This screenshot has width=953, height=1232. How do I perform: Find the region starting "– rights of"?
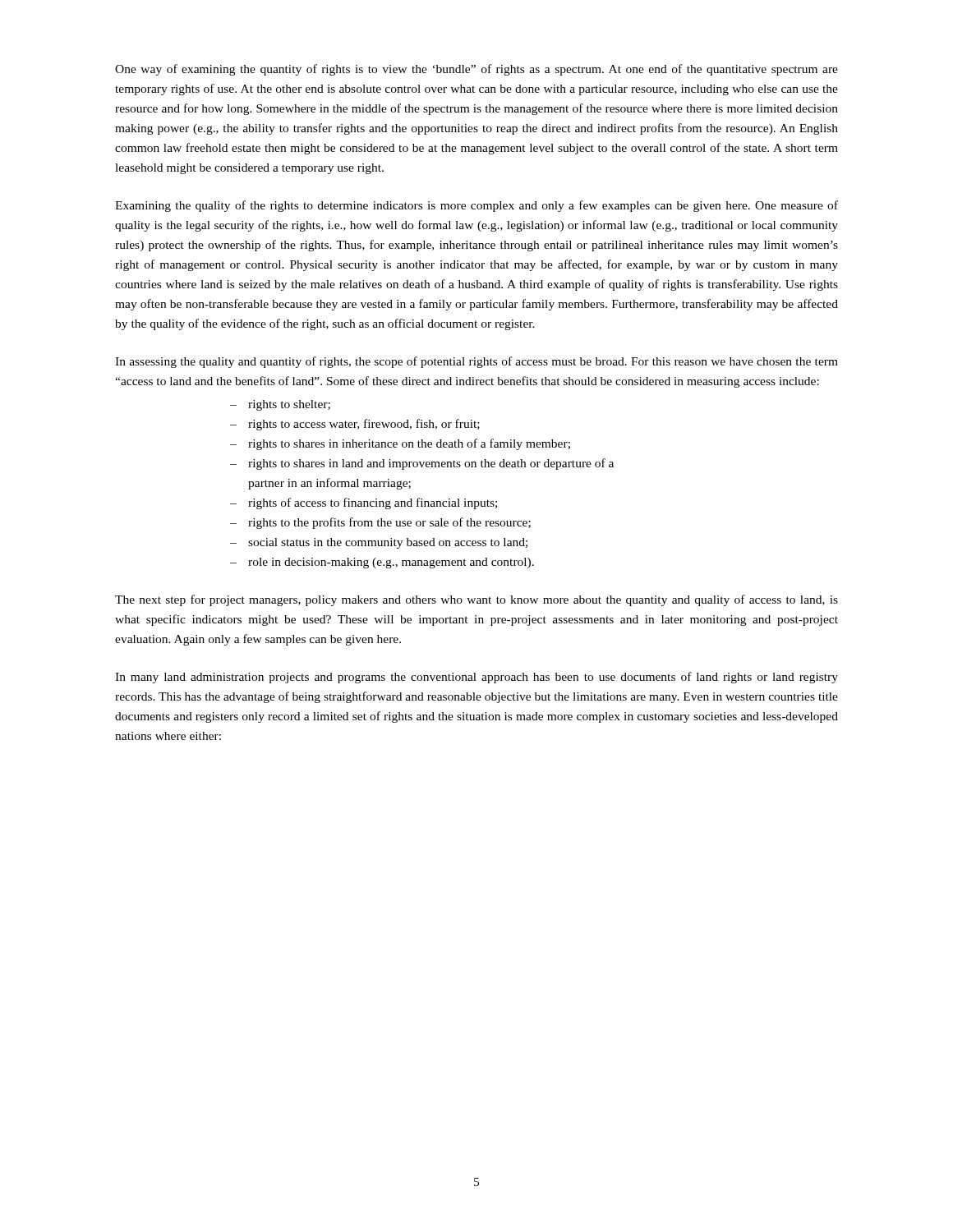[x=364, y=503]
